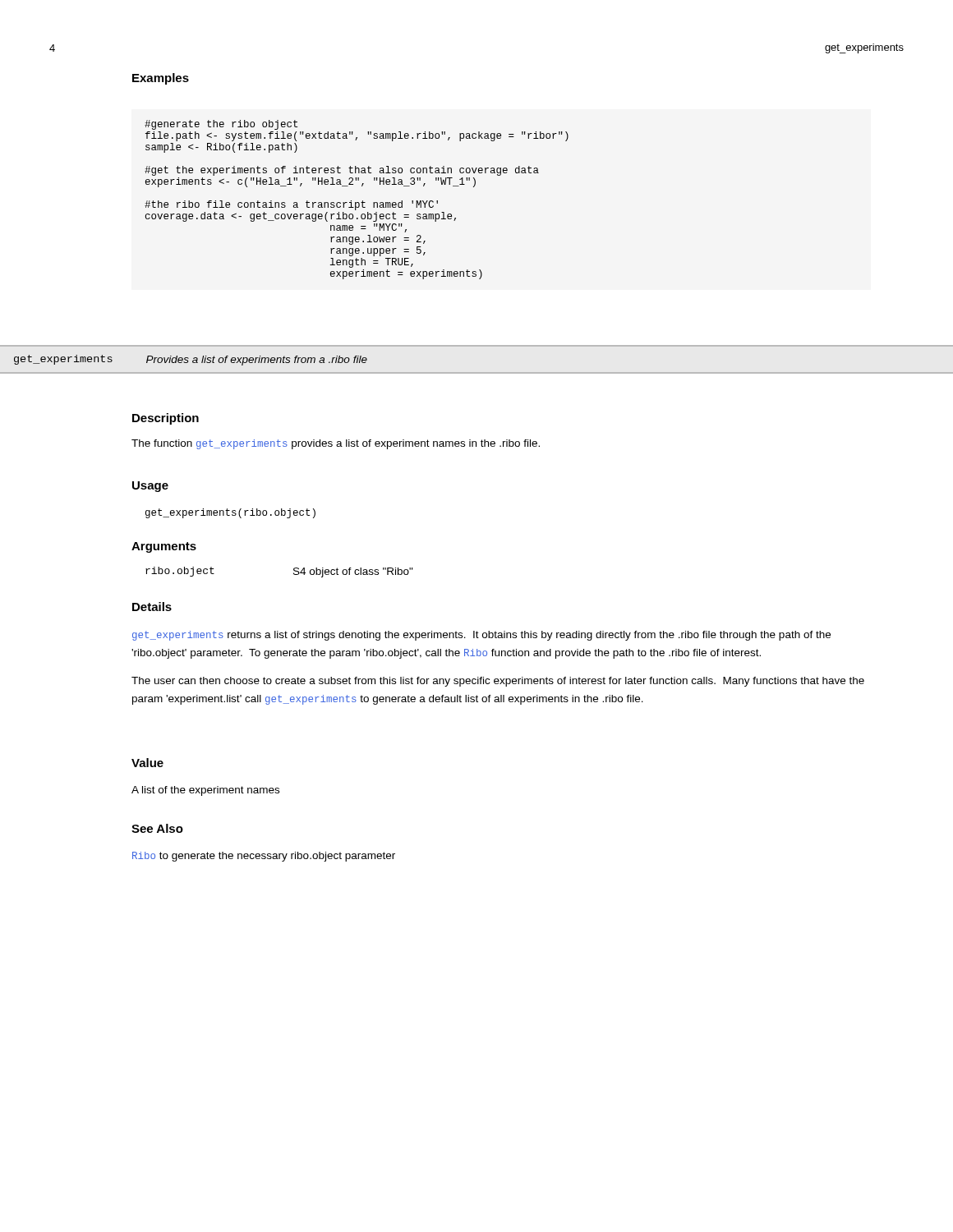Point to the region starting "ribo.object S4 object of class"
Image resolution: width=953 pixels, height=1232 pixels.
pyautogui.click(x=181, y=572)
